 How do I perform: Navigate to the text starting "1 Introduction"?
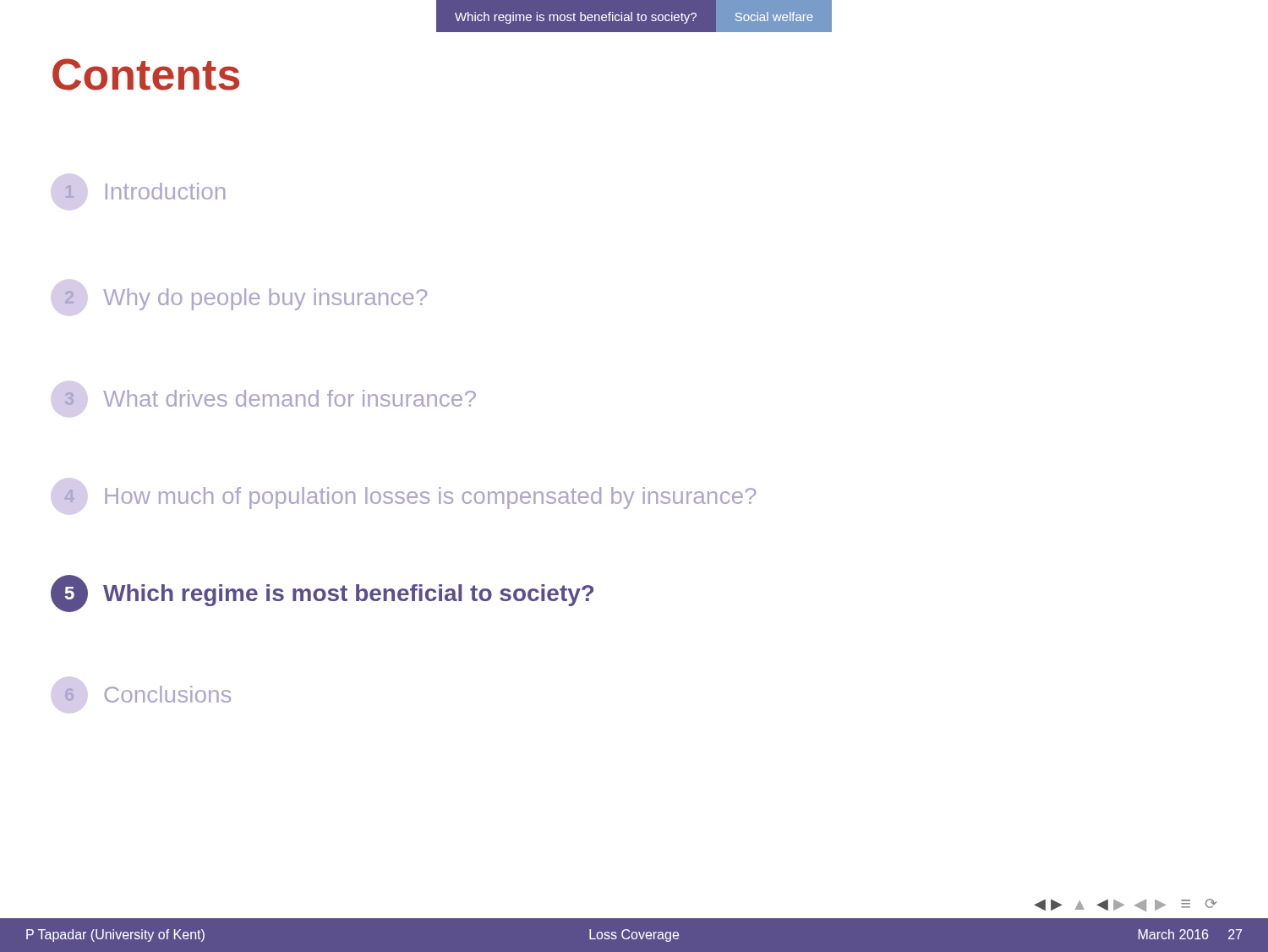coord(139,192)
